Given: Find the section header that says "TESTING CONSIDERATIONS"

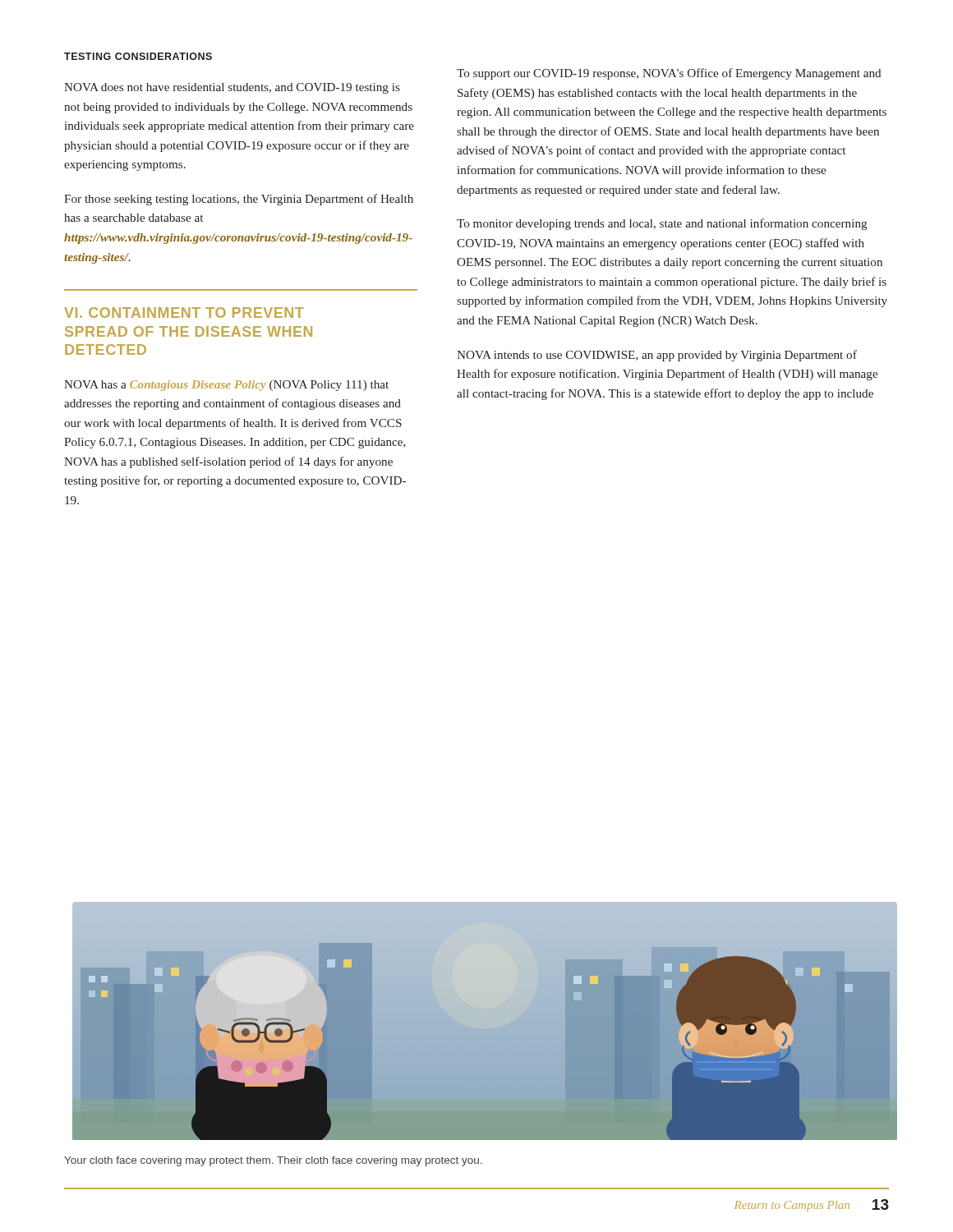Looking at the screenshot, I should click(138, 56).
